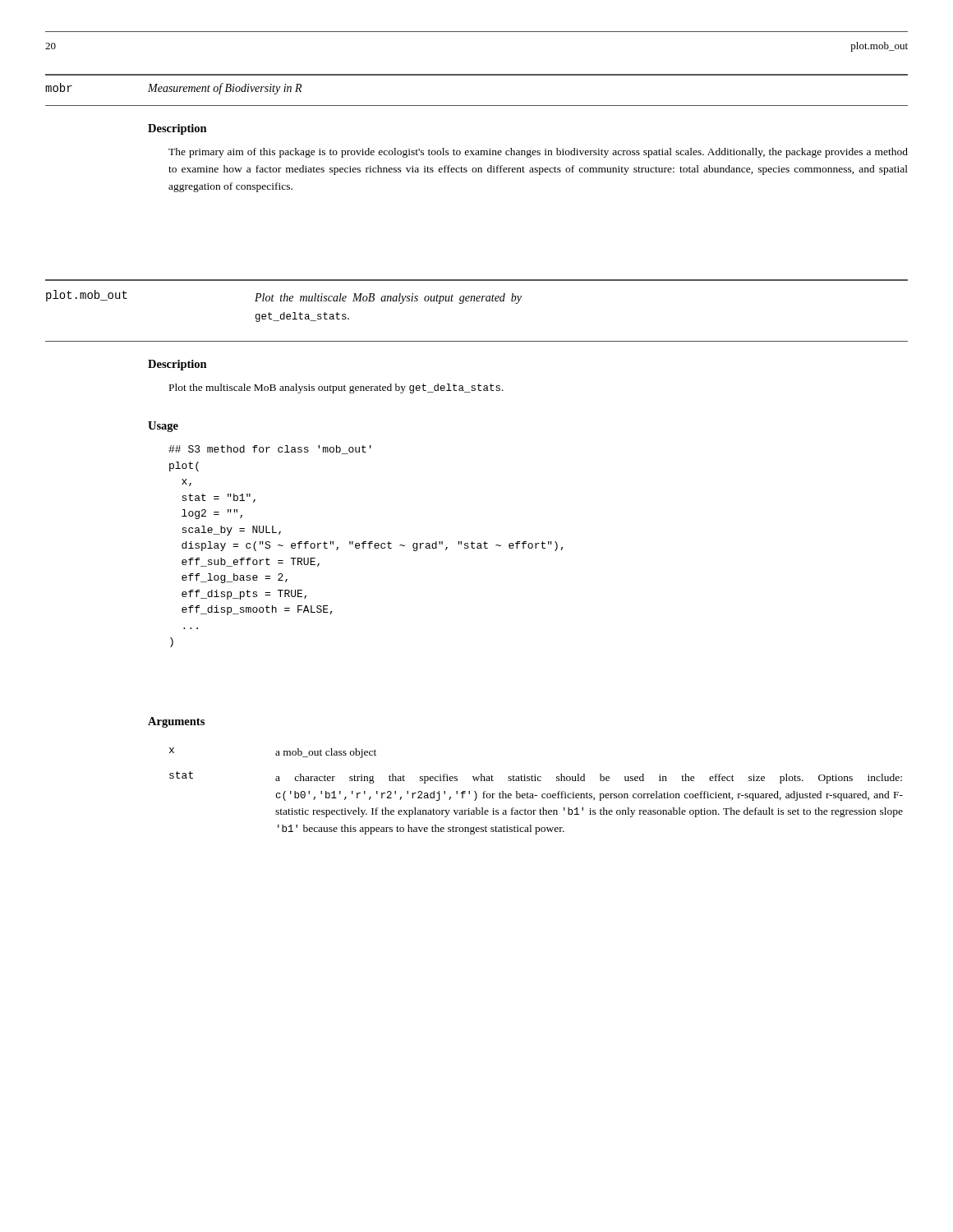
Task: Find the block on this page that starts "S3 method for class 'mob_out' plot( x,"
Action: click(538, 546)
